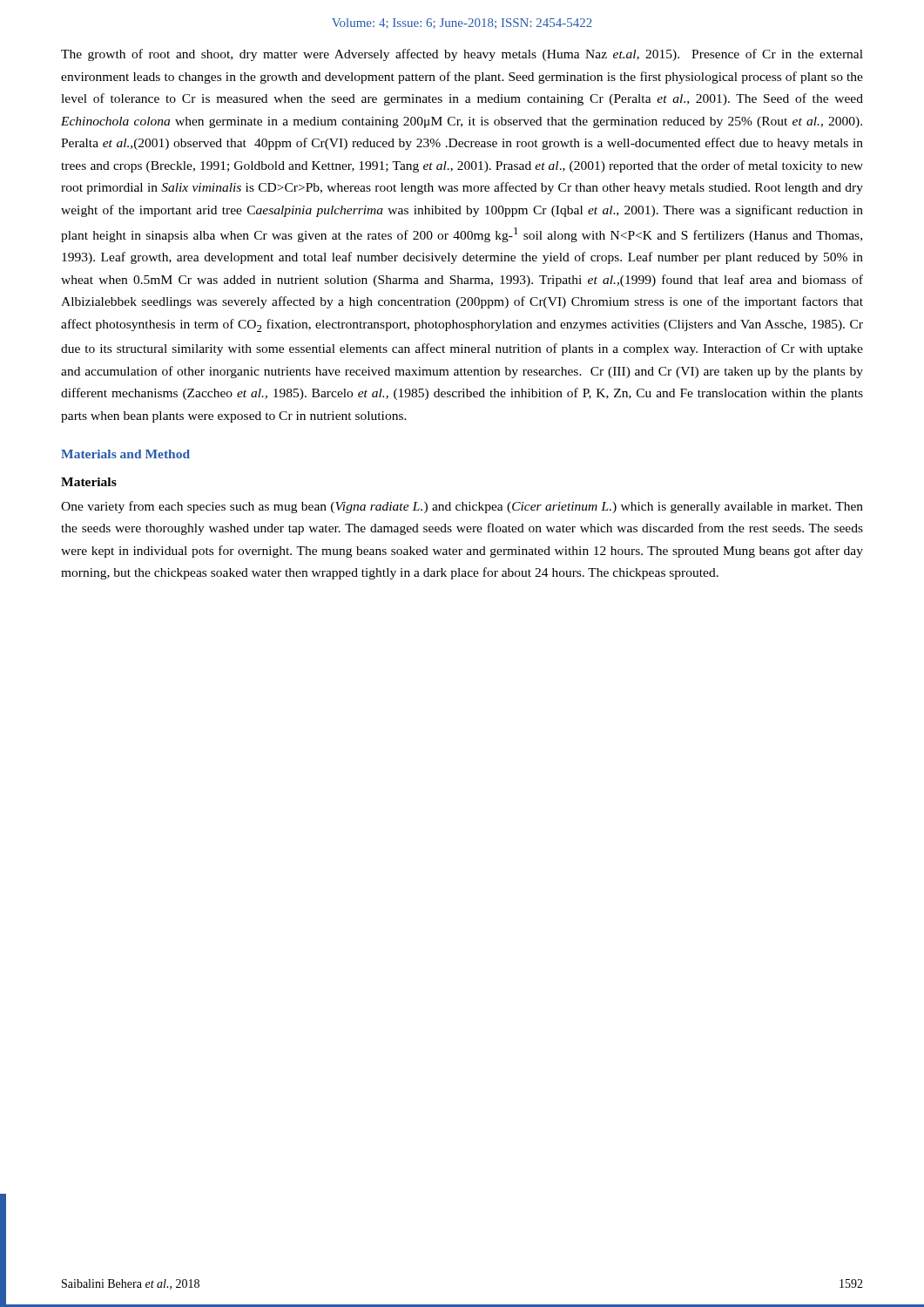This screenshot has width=924, height=1307.
Task: Find the section header with the text "Materials and Method"
Action: click(125, 453)
